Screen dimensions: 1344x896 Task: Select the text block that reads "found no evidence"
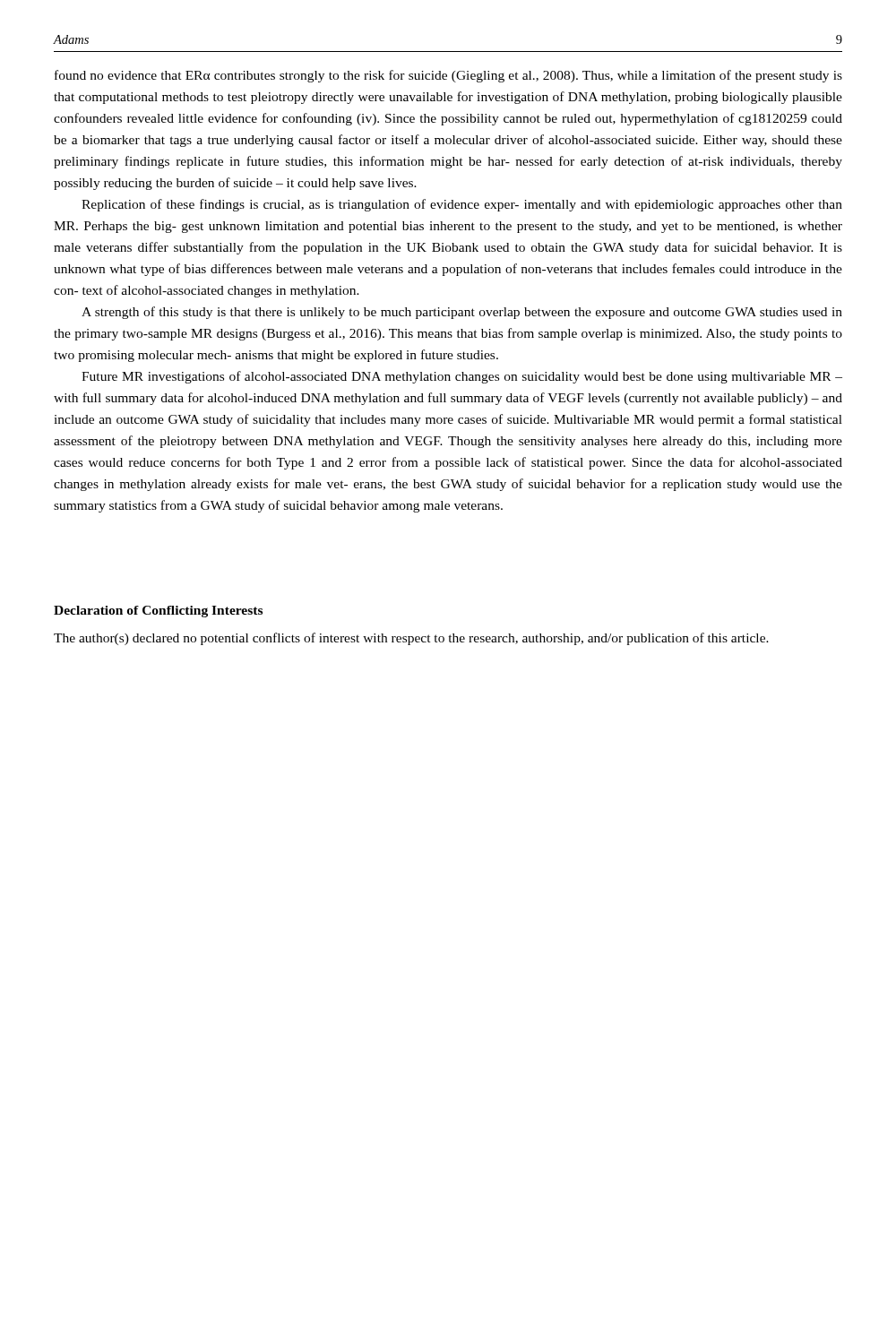(448, 129)
